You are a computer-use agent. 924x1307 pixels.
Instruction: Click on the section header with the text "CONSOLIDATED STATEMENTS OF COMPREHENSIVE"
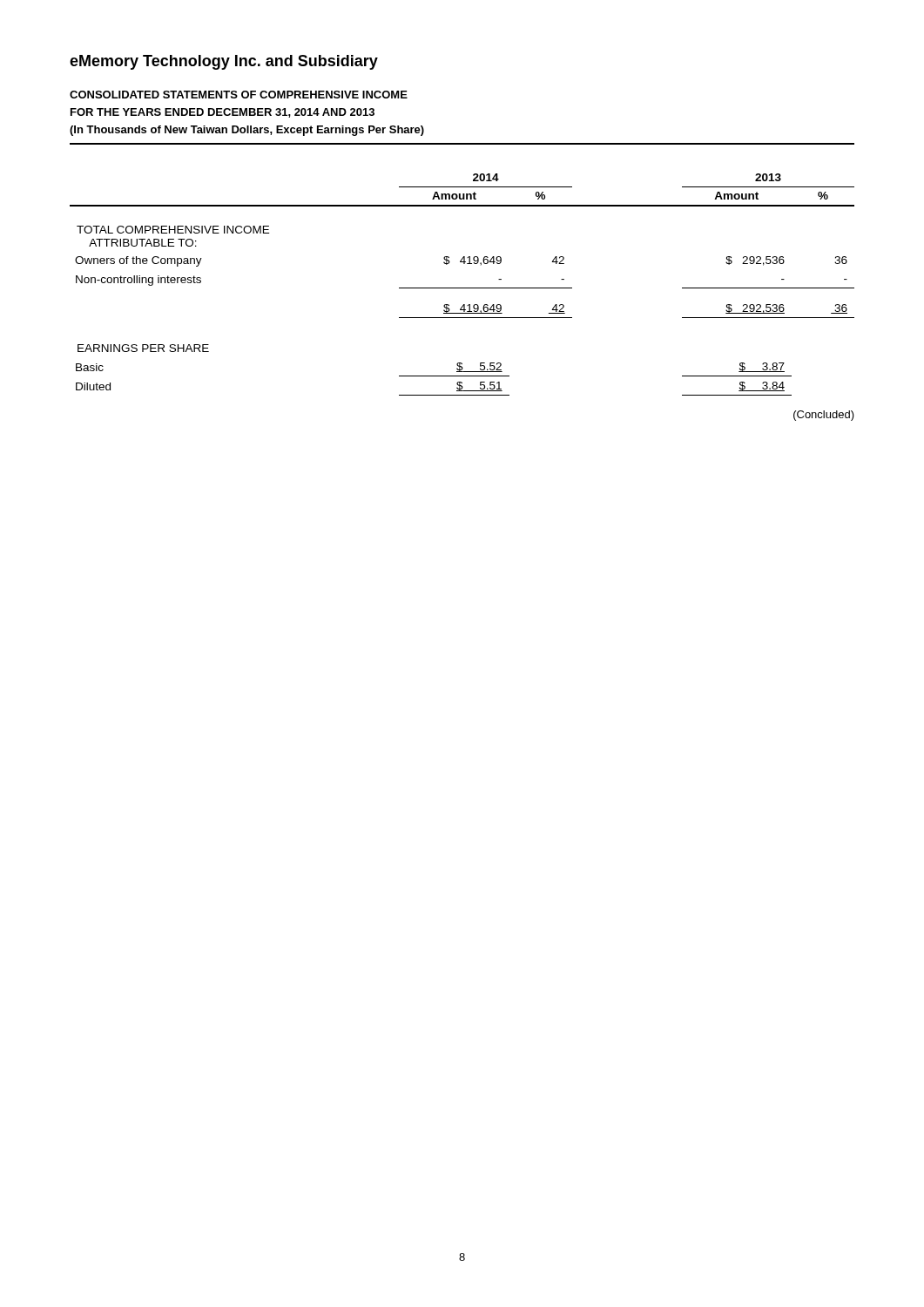247,112
